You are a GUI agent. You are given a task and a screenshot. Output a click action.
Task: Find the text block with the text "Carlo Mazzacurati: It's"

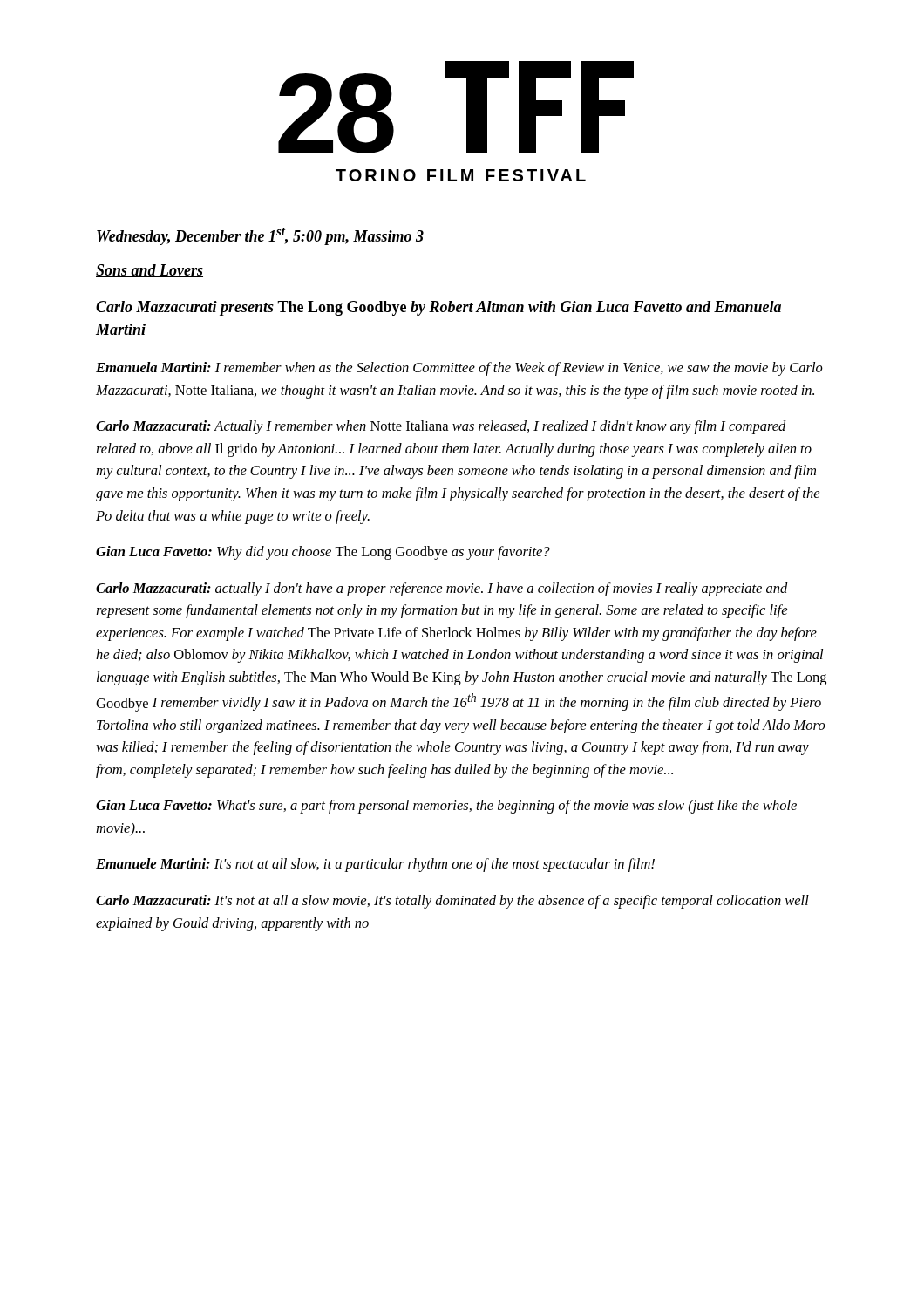[x=452, y=911]
